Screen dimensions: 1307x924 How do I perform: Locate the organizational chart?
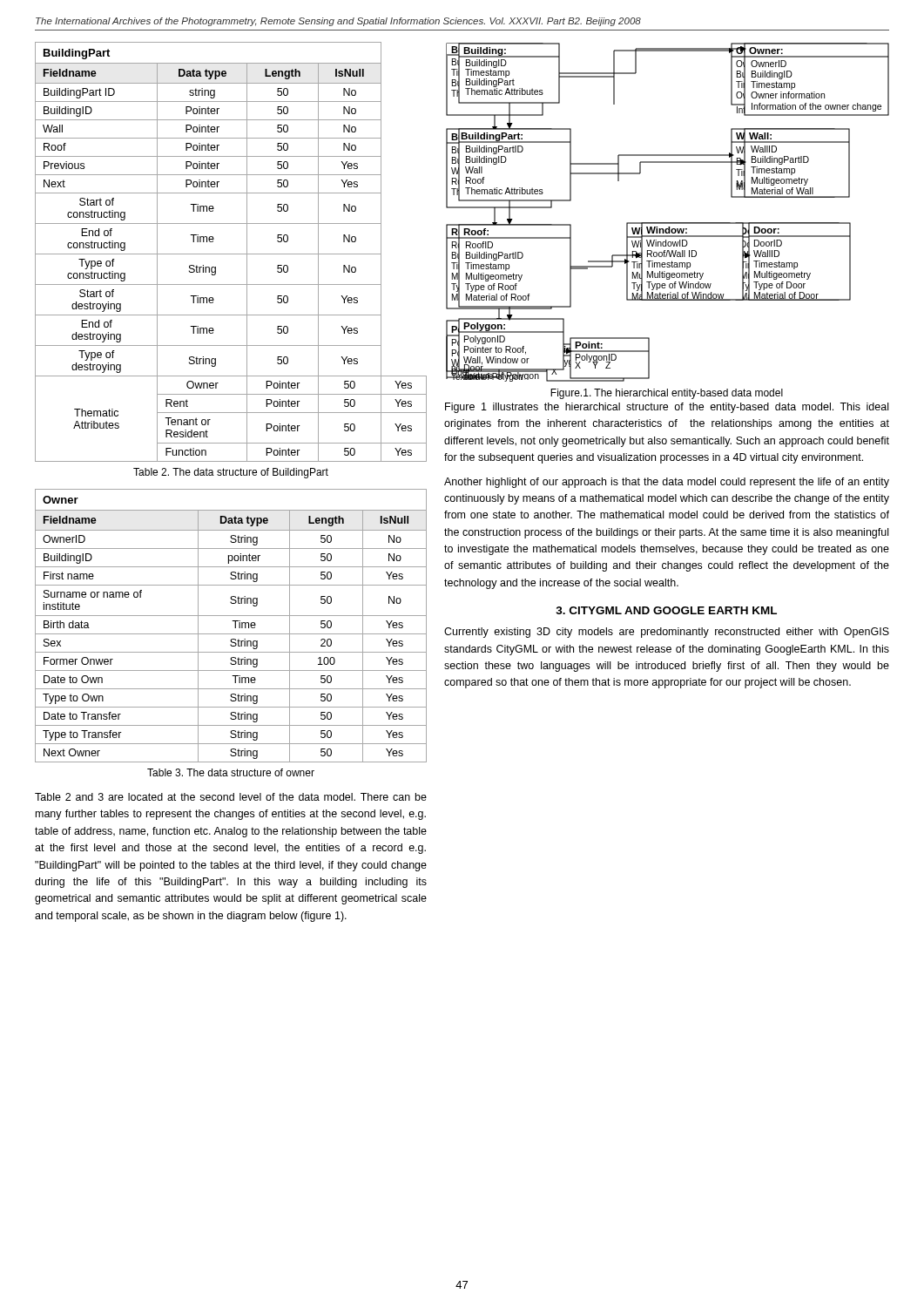(675, 211)
